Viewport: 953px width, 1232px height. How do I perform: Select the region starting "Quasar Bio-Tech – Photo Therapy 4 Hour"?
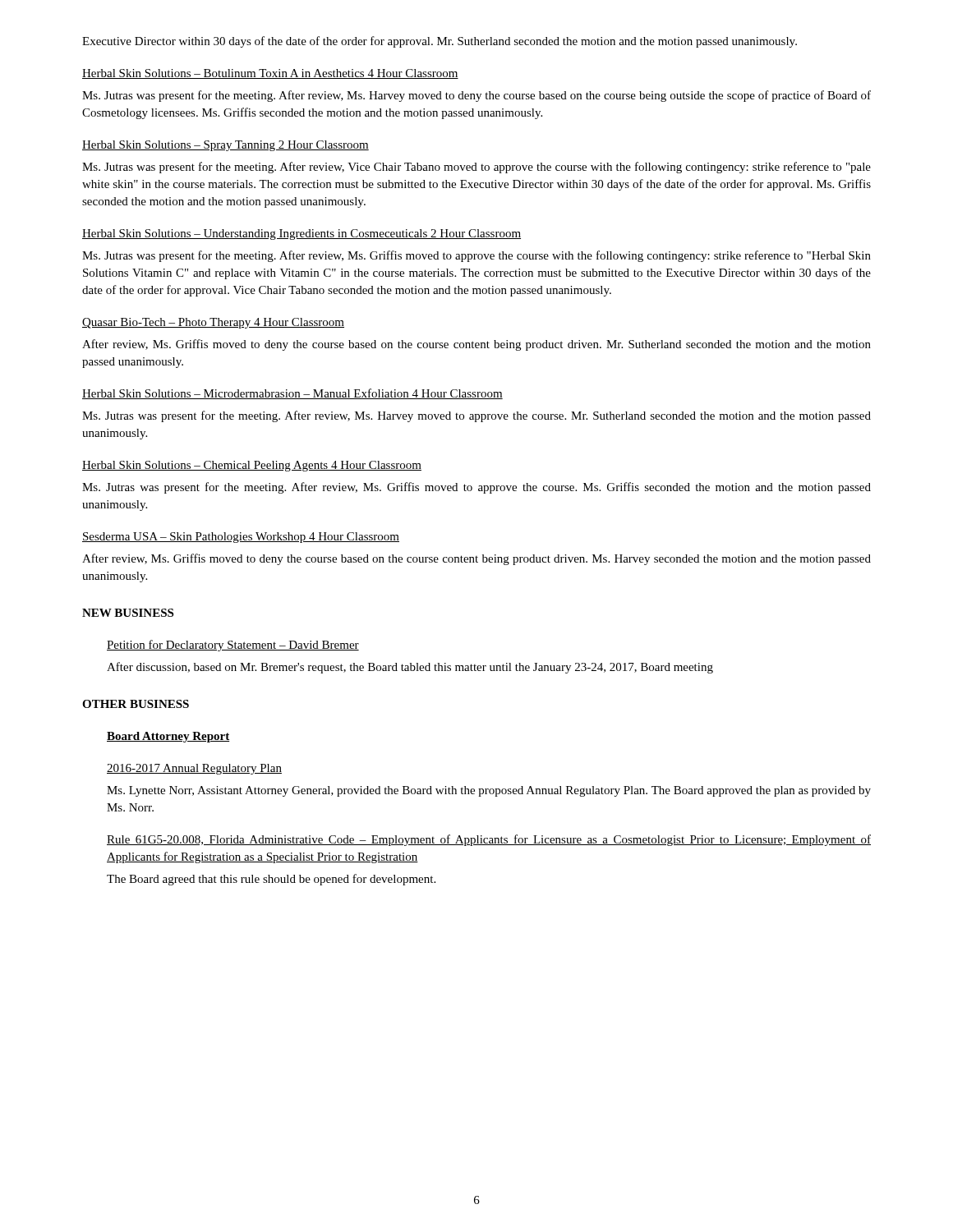point(213,322)
